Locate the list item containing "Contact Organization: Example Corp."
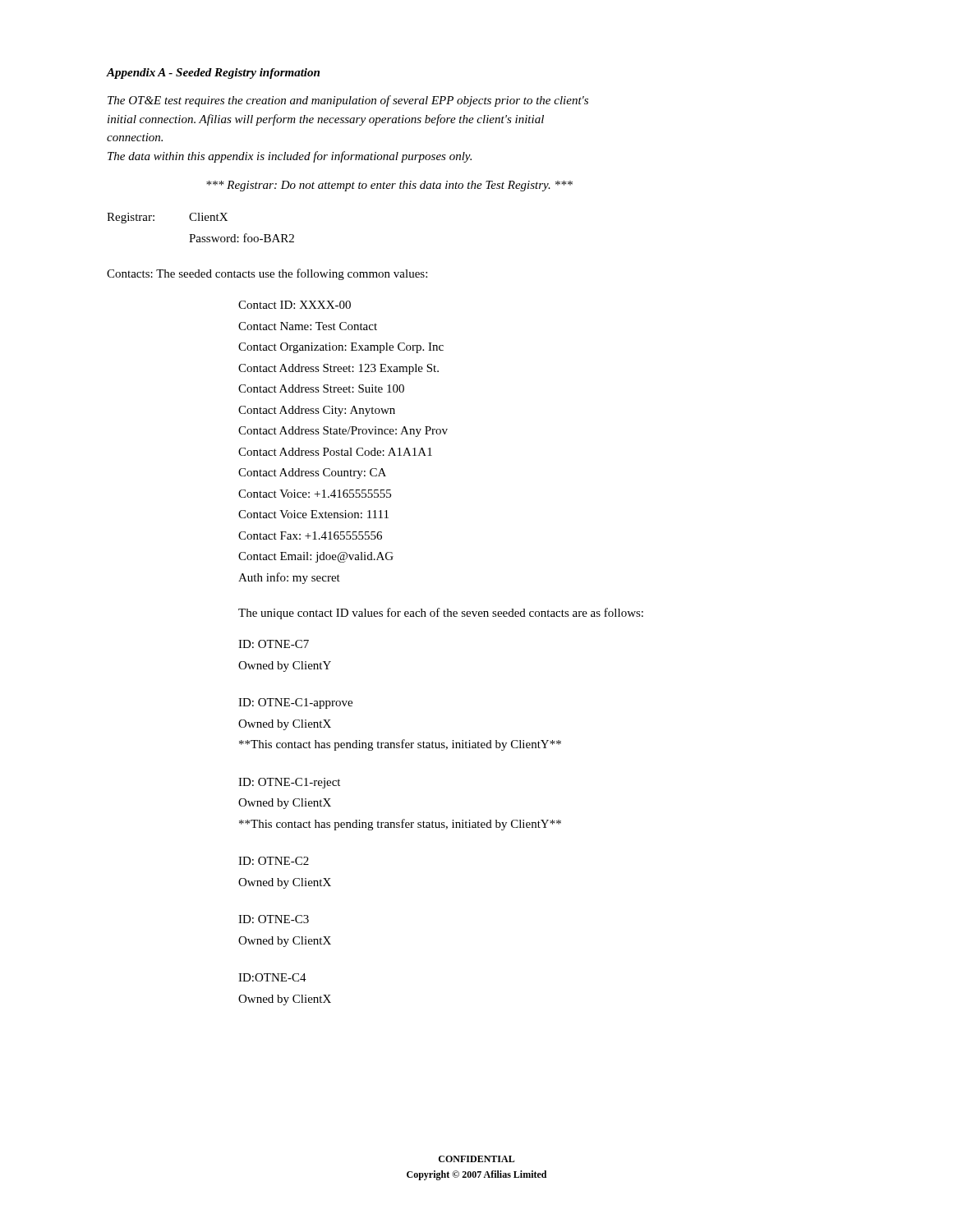This screenshot has width=953, height=1232. [341, 348]
